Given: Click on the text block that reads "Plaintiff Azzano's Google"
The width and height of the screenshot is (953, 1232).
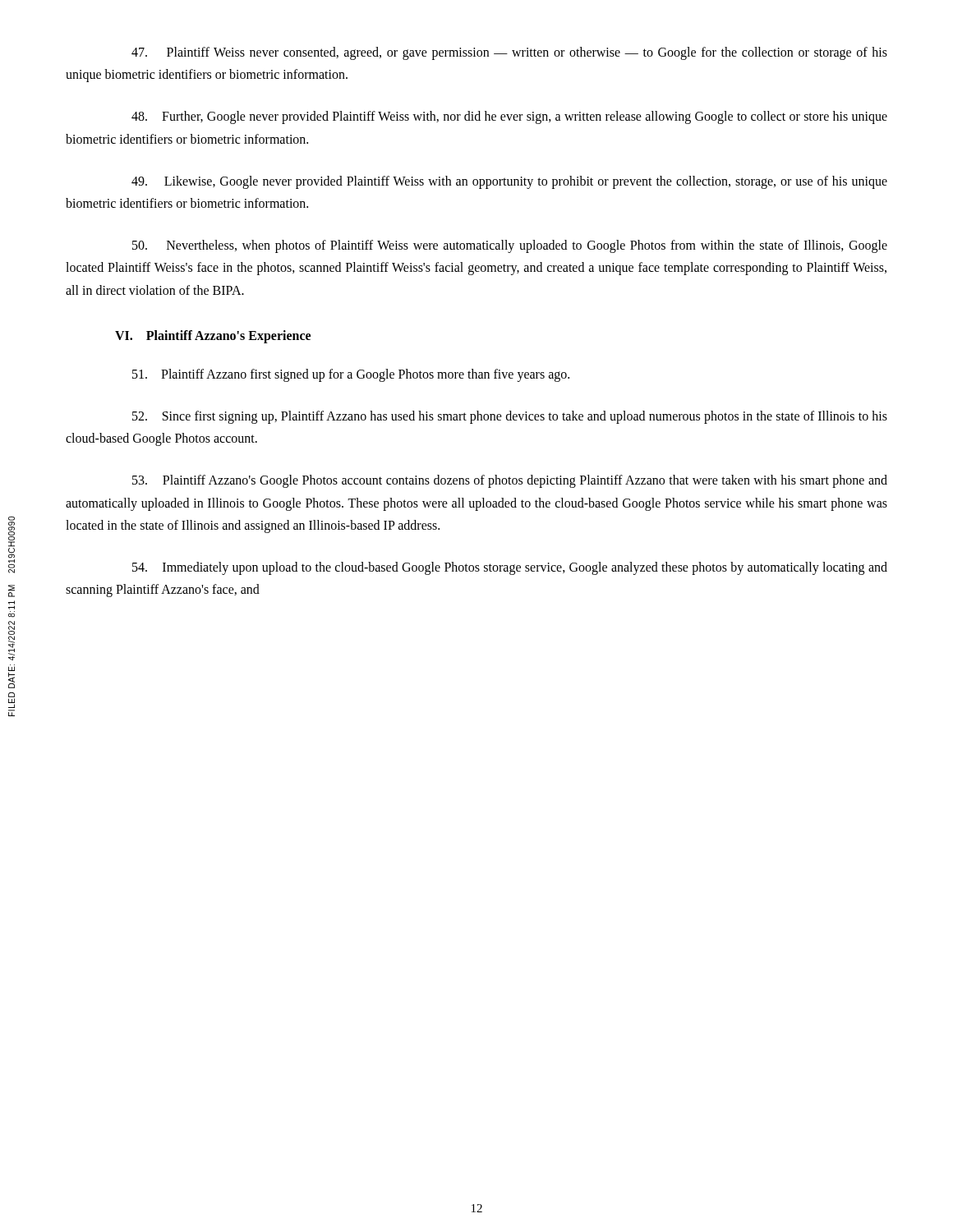Looking at the screenshot, I should click(x=476, y=503).
